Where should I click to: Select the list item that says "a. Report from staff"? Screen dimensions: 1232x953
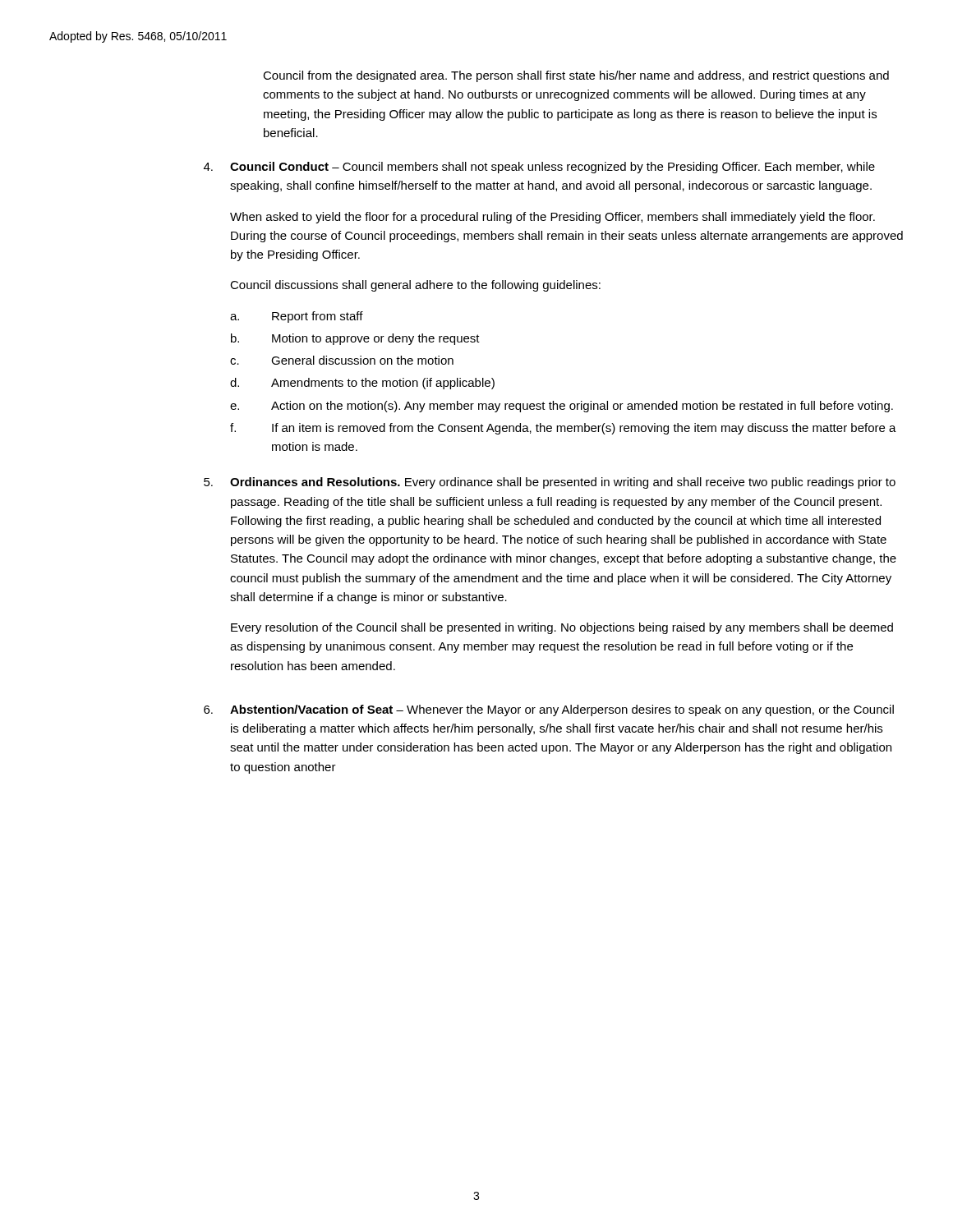[x=297, y=317]
